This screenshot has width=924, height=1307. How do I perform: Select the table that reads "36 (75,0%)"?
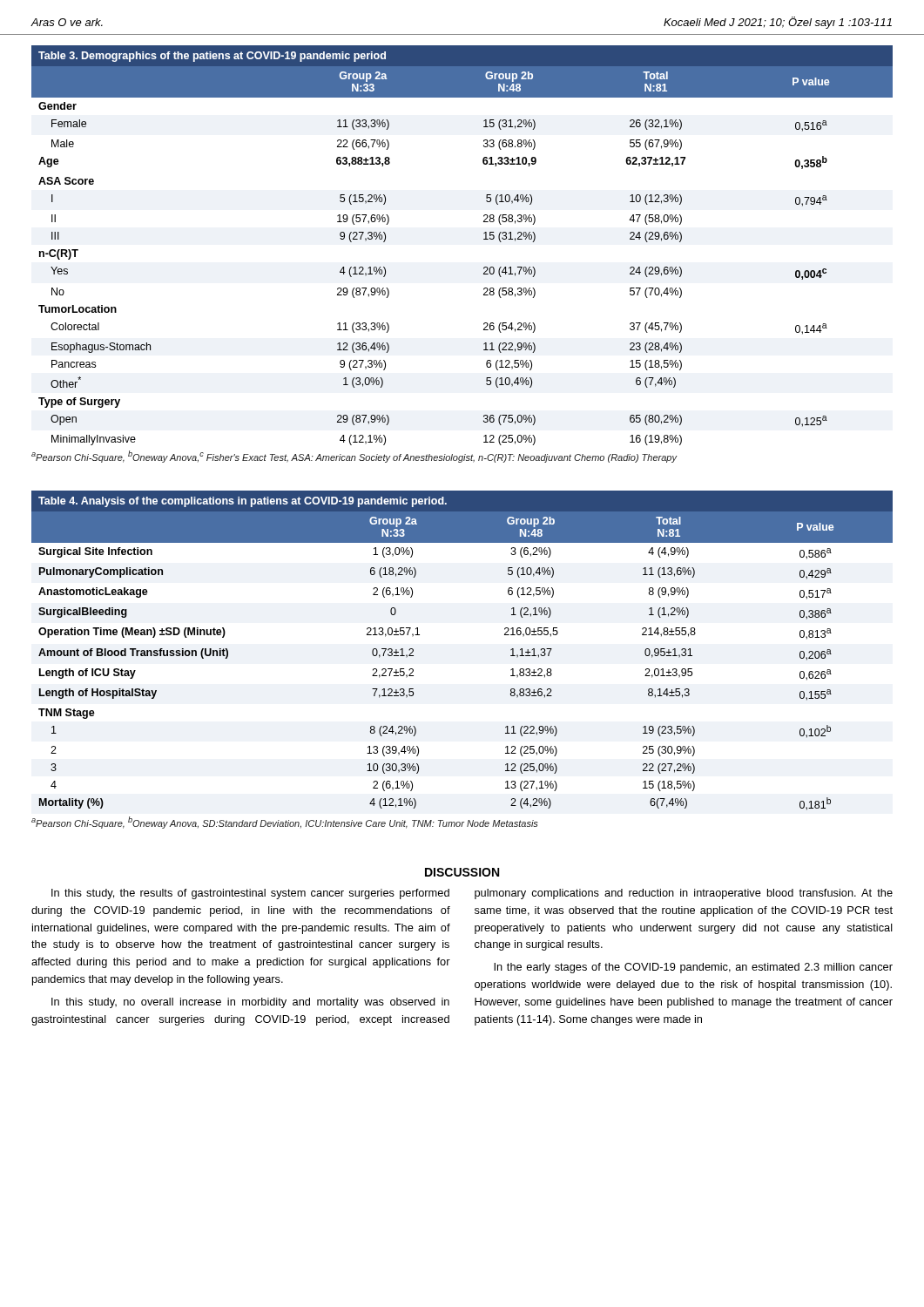point(462,254)
